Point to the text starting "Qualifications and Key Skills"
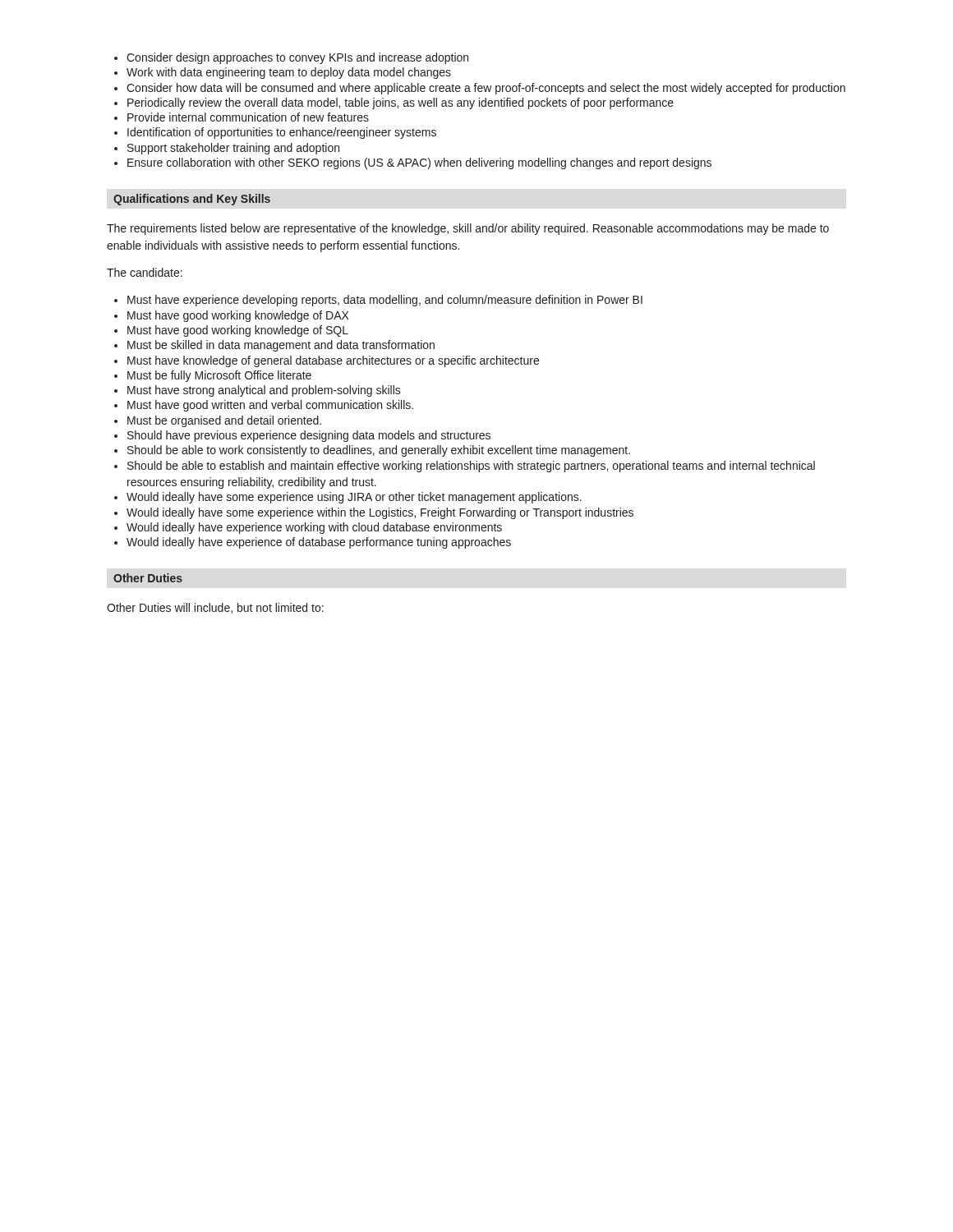The width and height of the screenshot is (953, 1232). click(x=192, y=200)
